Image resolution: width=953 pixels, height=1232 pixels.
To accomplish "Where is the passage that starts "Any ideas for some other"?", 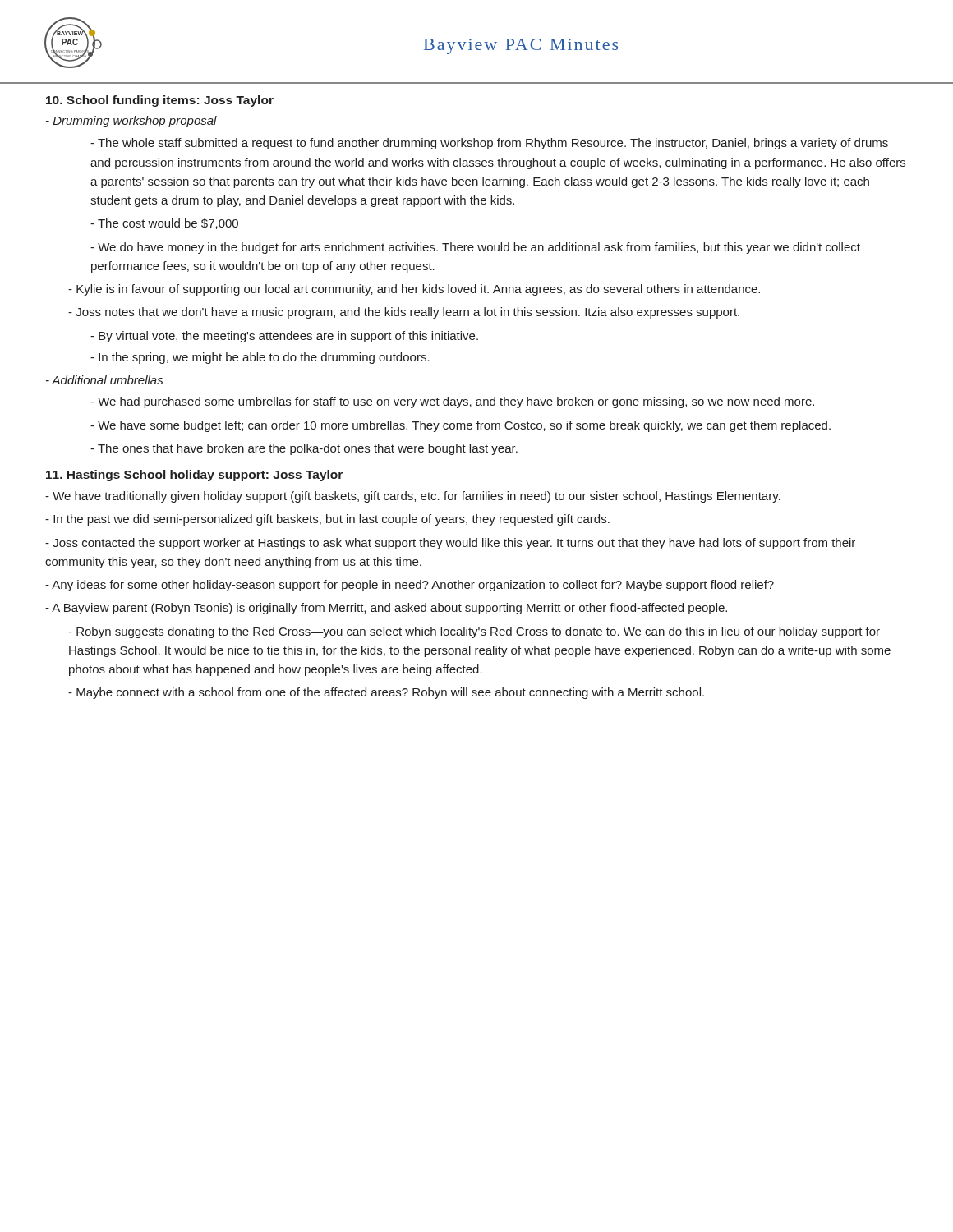I will (x=410, y=584).
